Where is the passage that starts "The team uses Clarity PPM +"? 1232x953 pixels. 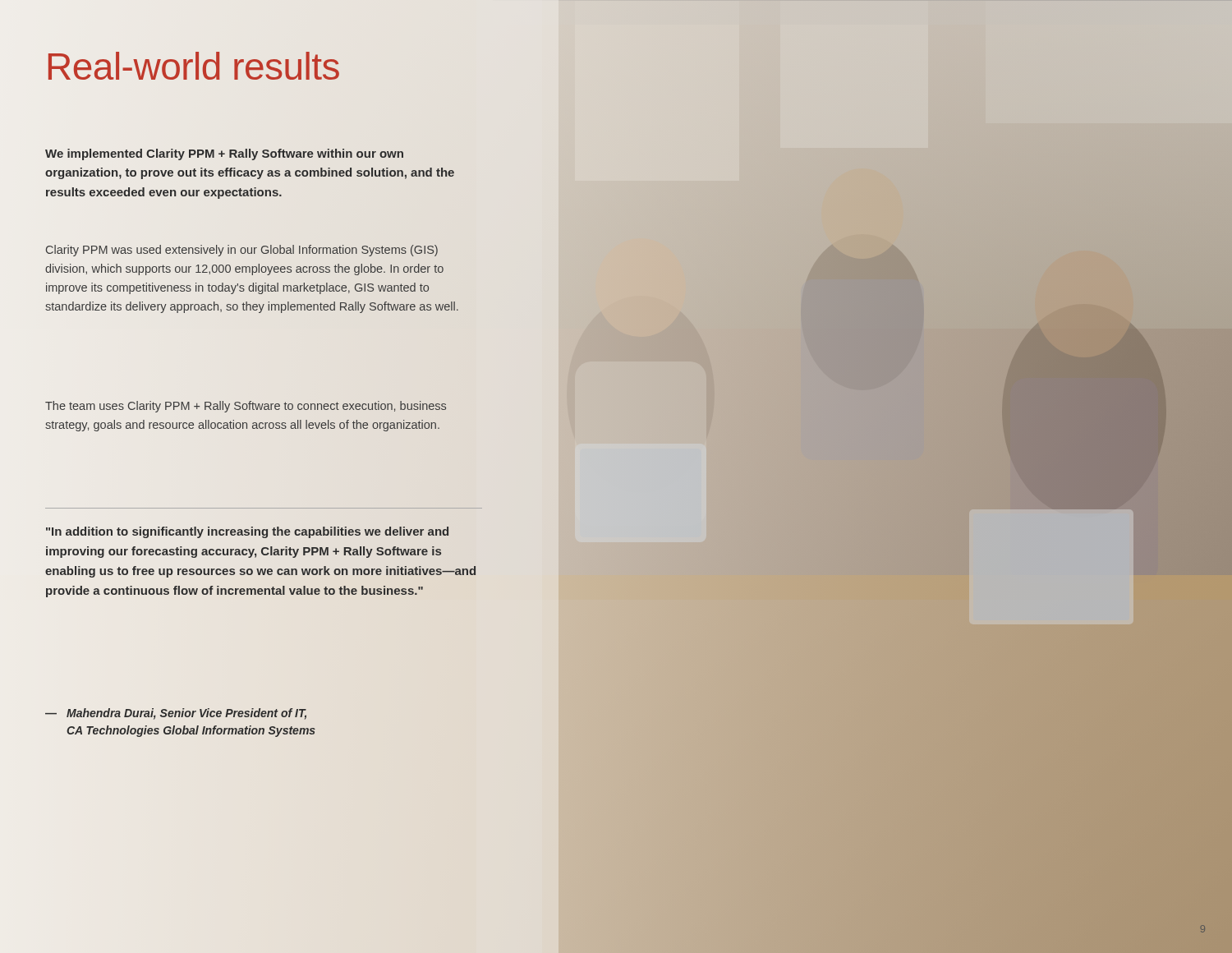coord(255,415)
